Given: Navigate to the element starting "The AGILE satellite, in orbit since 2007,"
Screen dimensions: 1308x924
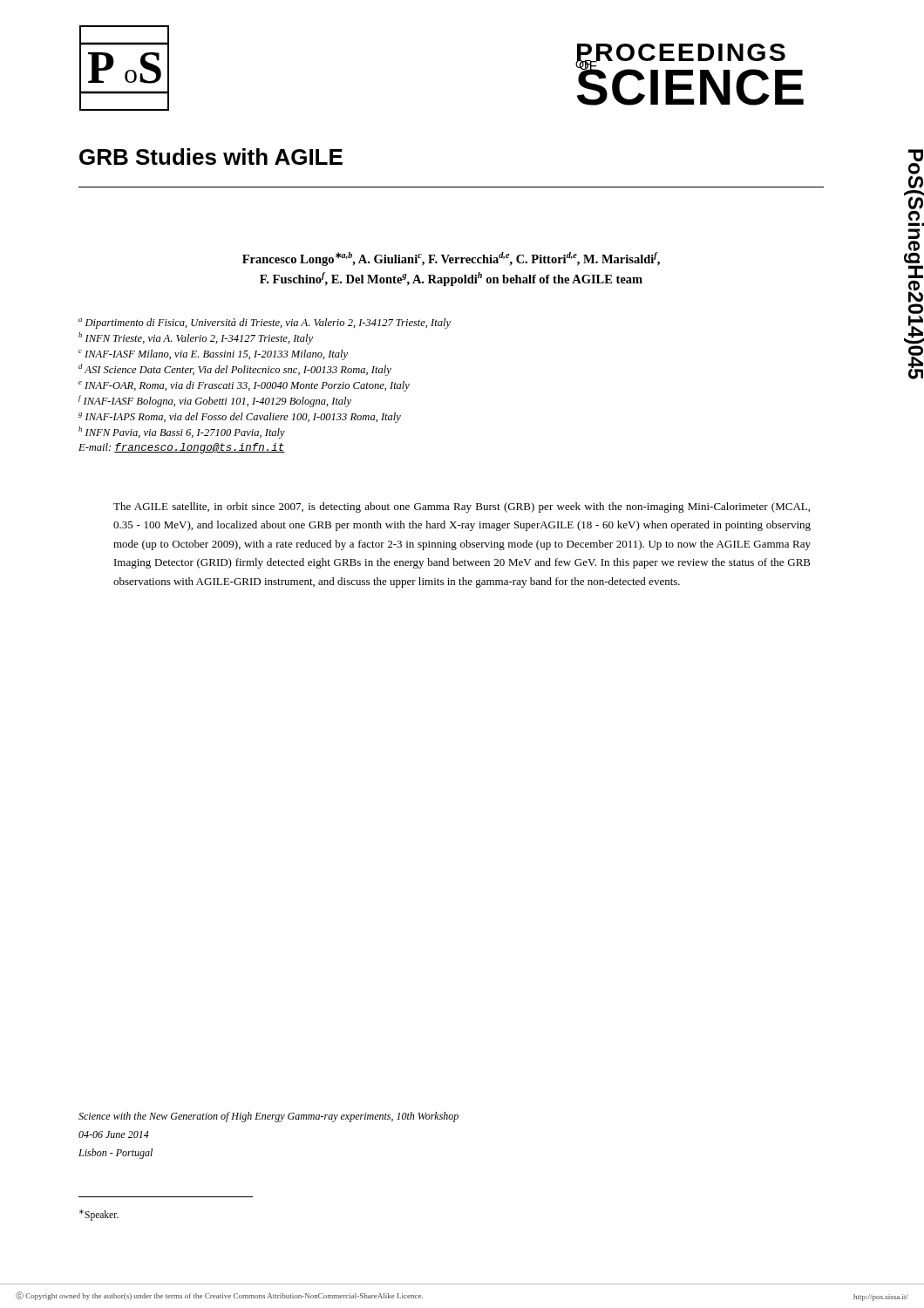Looking at the screenshot, I should 462,544.
